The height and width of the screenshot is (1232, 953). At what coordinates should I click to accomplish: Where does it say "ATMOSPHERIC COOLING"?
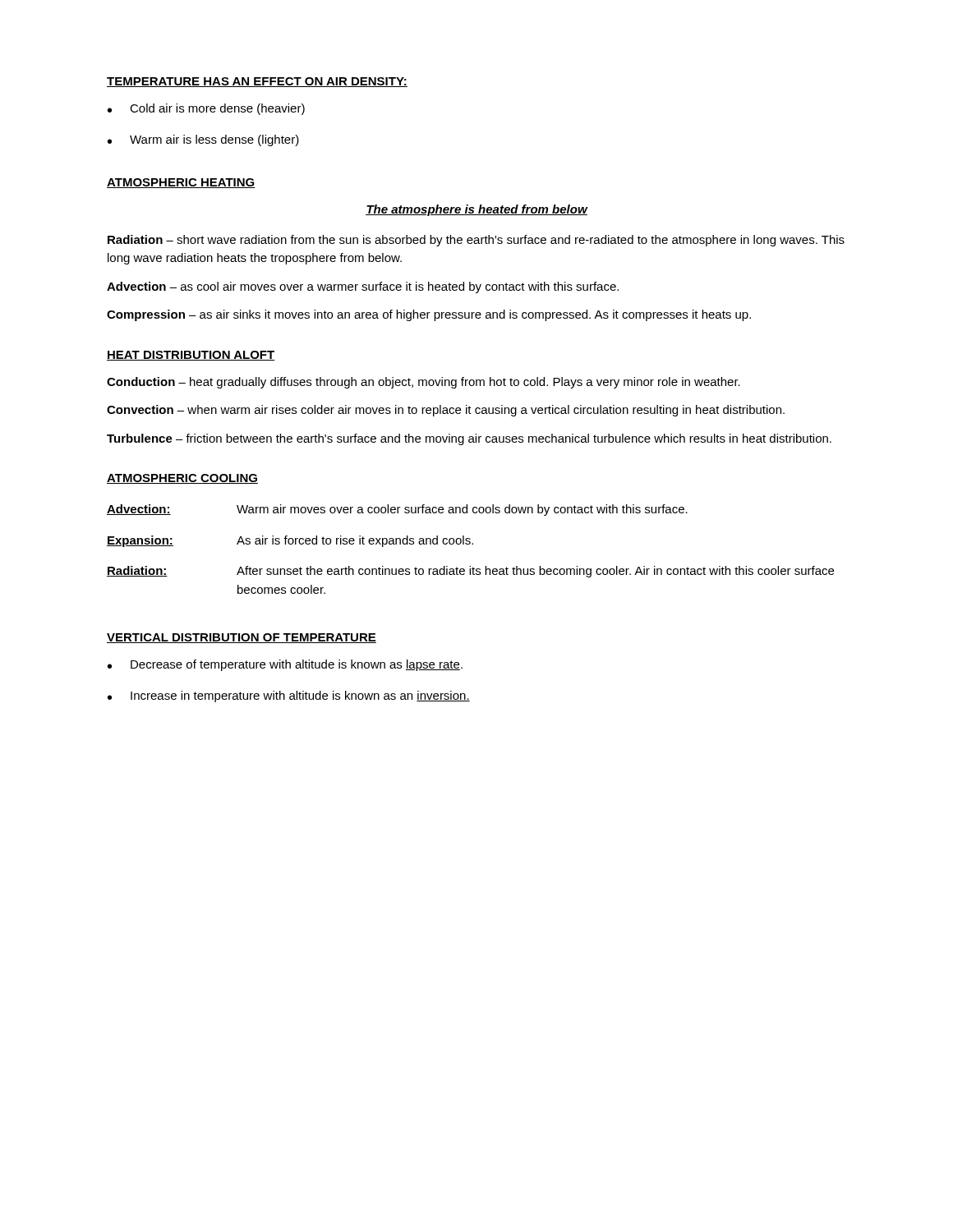click(182, 478)
